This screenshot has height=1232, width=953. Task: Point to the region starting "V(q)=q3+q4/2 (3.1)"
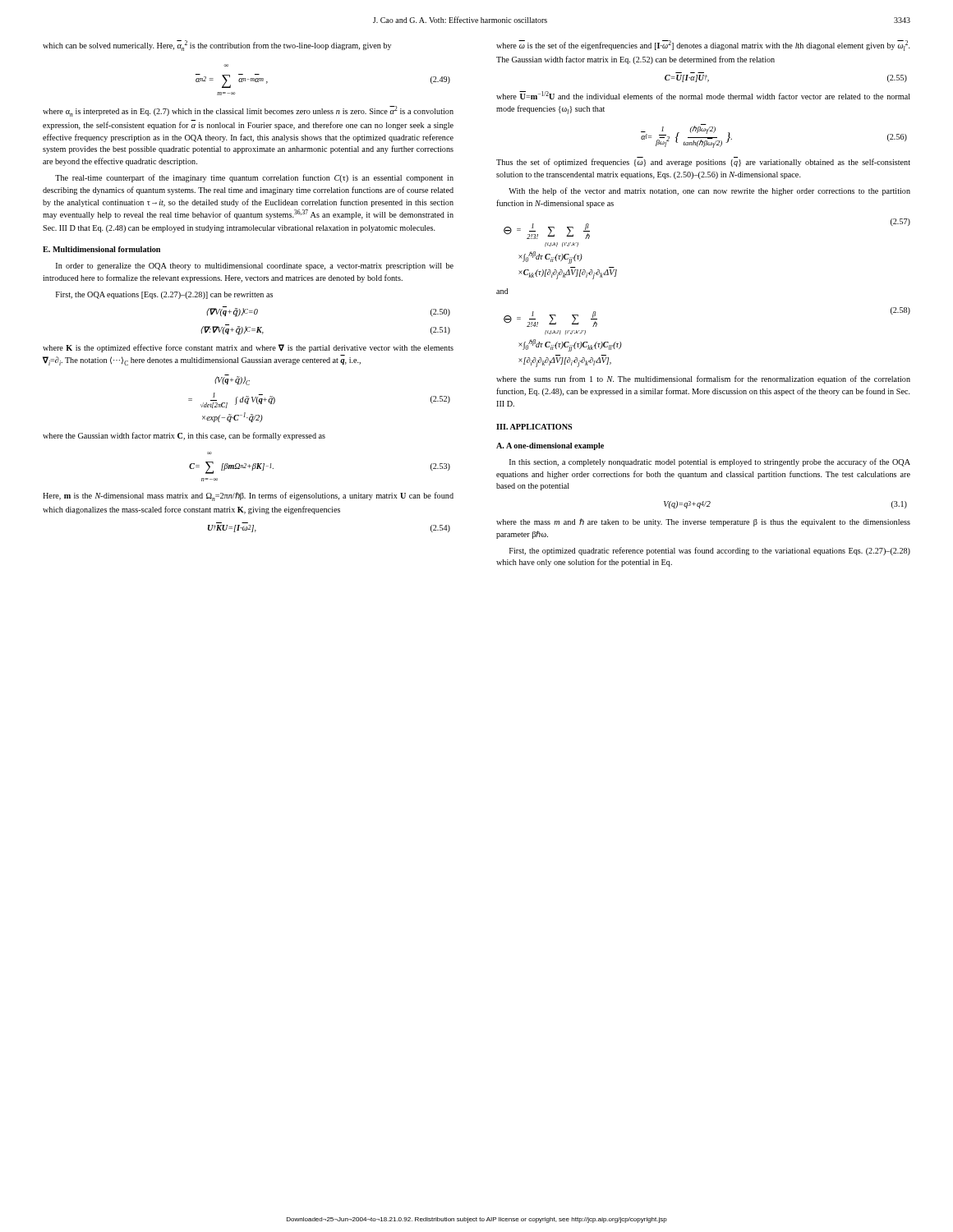pos(703,505)
